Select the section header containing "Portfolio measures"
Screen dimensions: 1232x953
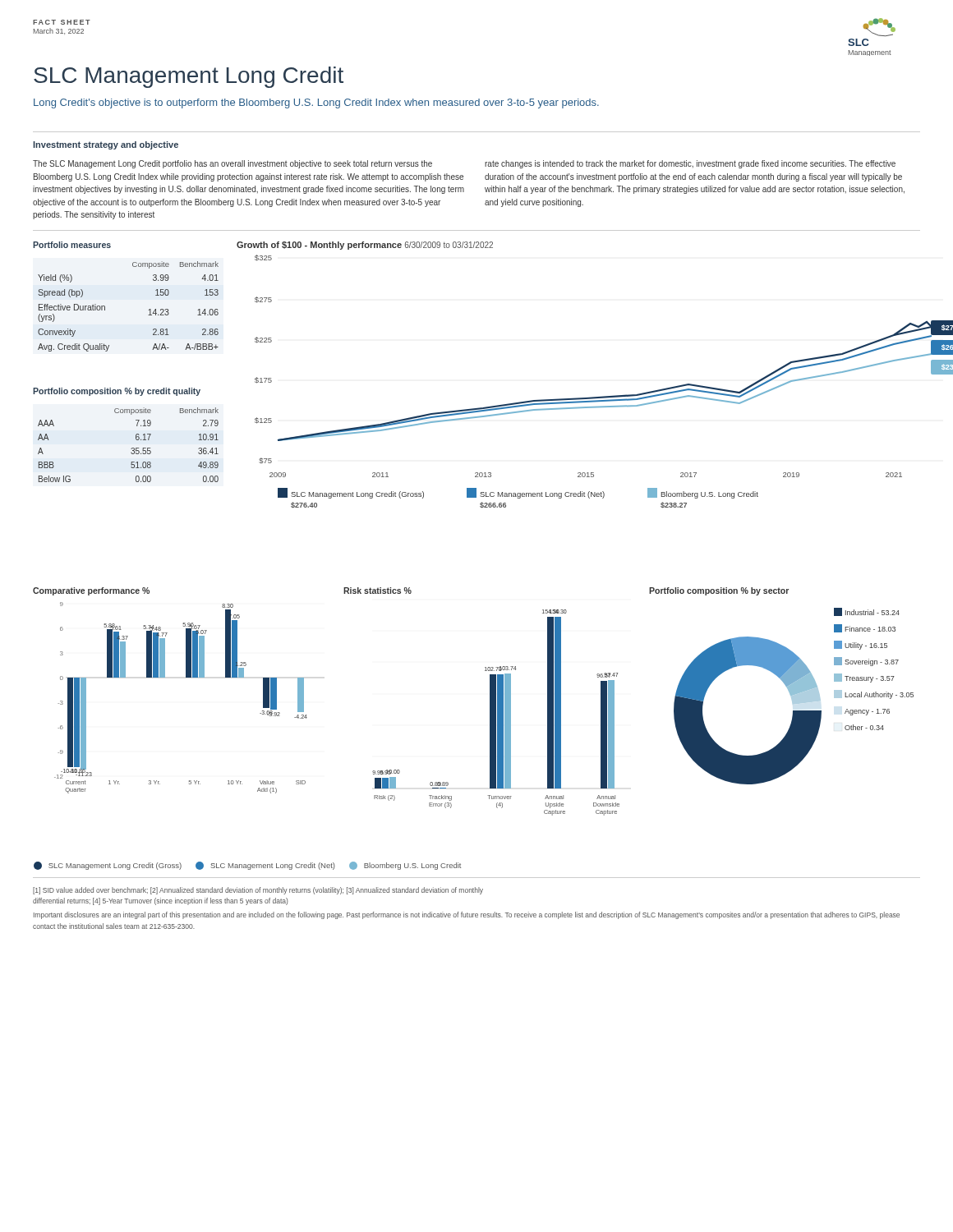point(72,245)
